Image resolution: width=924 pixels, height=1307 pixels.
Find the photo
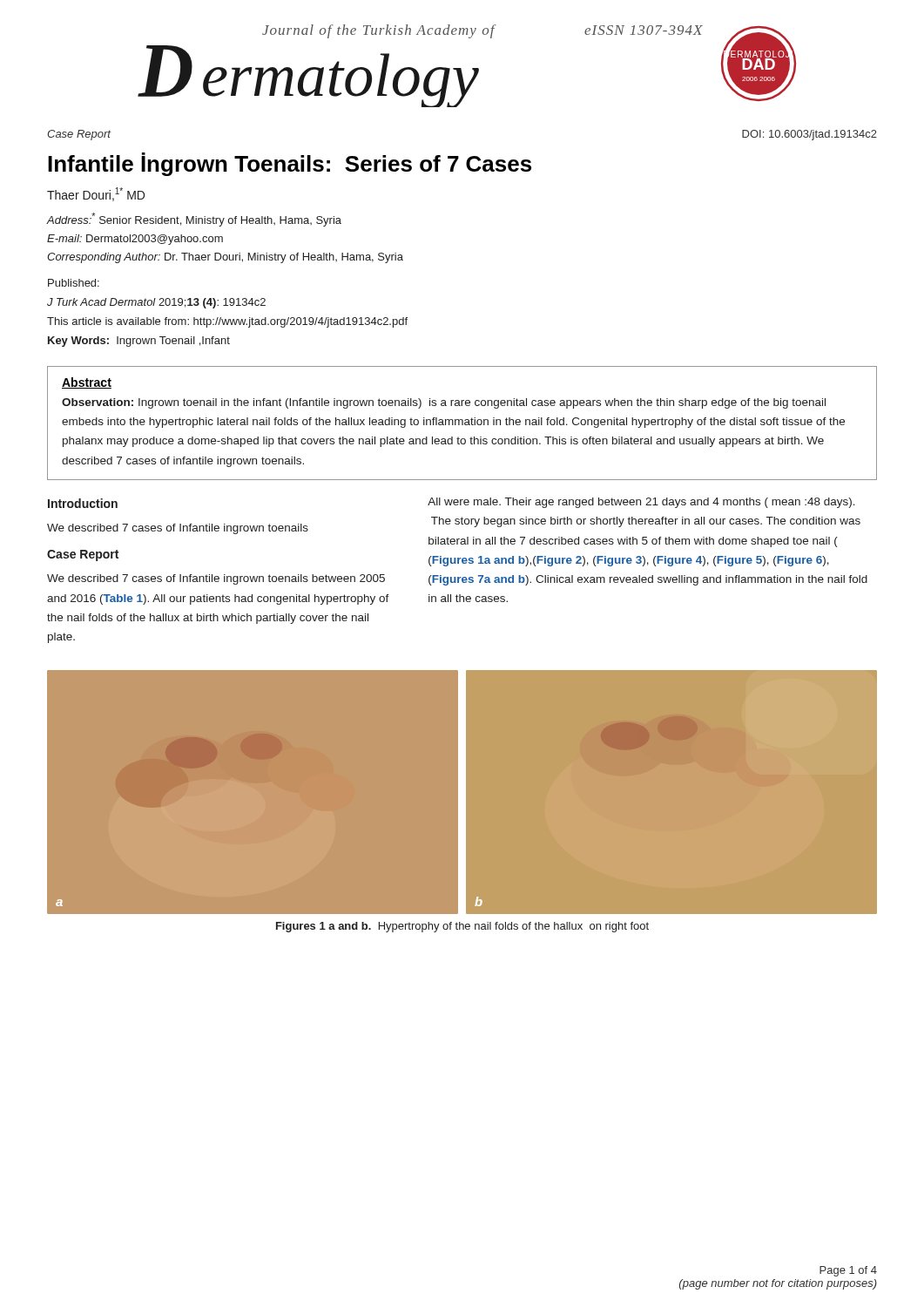coord(462,792)
